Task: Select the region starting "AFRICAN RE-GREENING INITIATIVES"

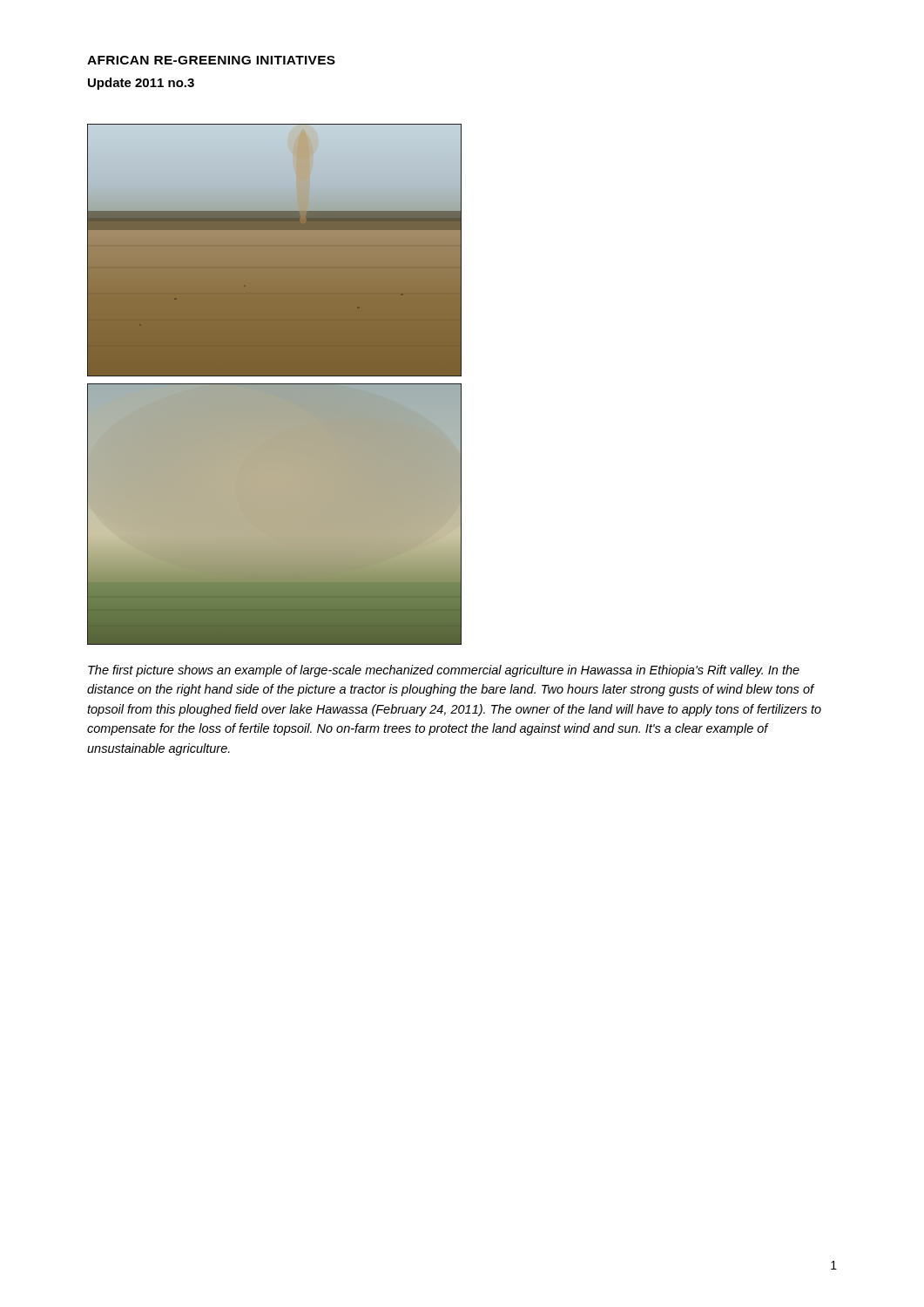Action: click(x=211, y=60)
